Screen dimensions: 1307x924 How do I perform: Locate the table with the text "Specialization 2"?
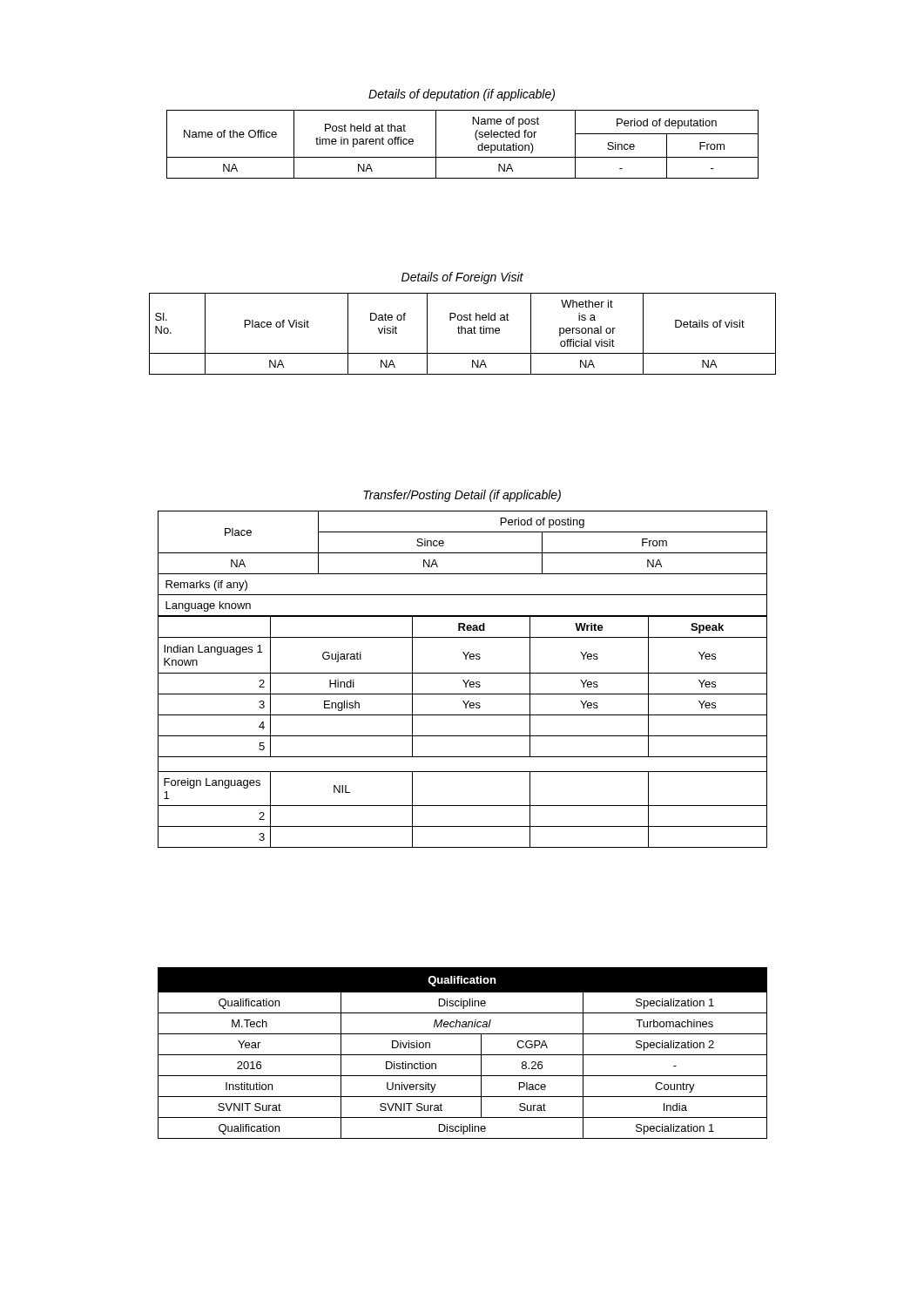click(462, 1053)
